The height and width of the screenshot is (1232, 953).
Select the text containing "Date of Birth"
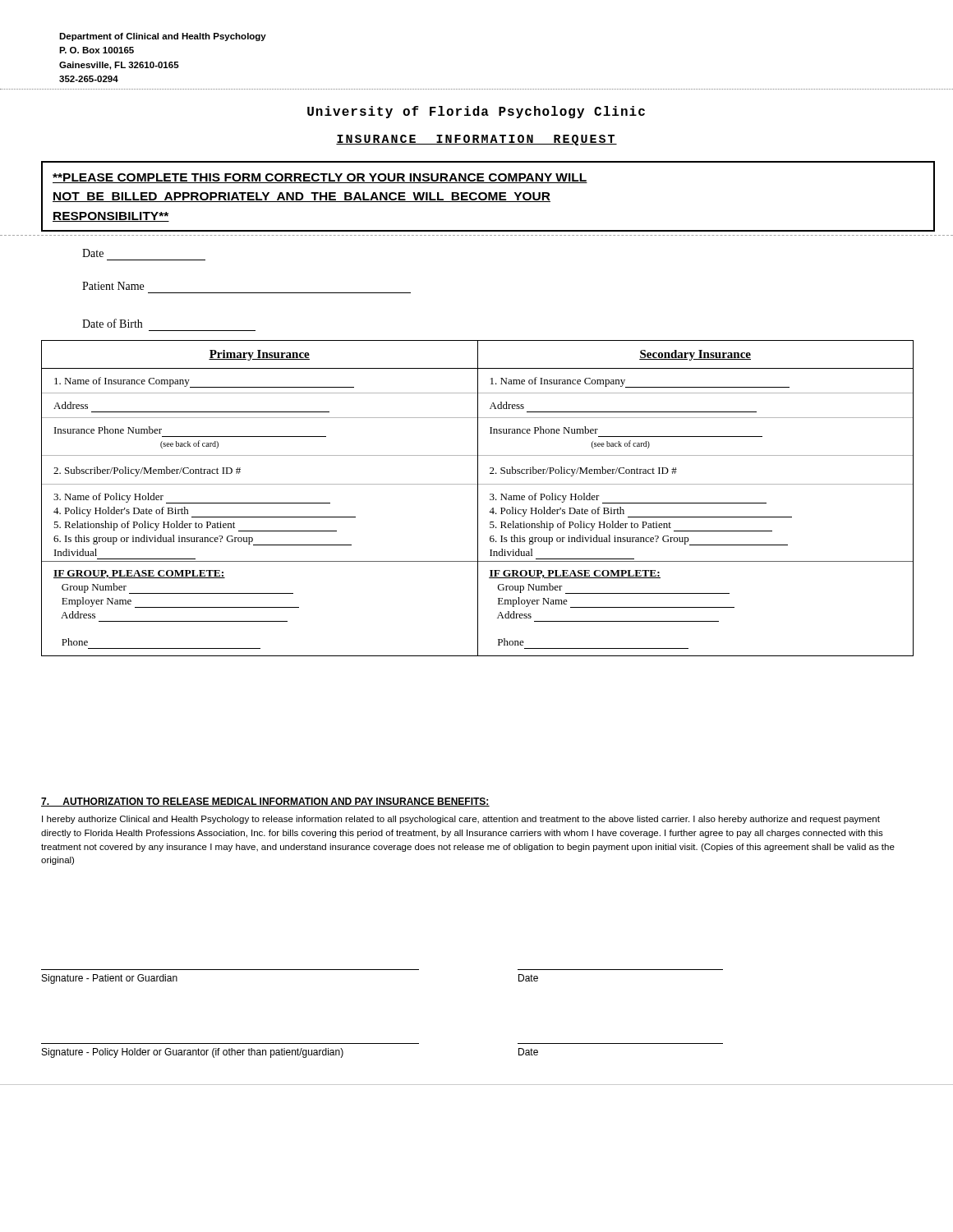tap(169, 324)
